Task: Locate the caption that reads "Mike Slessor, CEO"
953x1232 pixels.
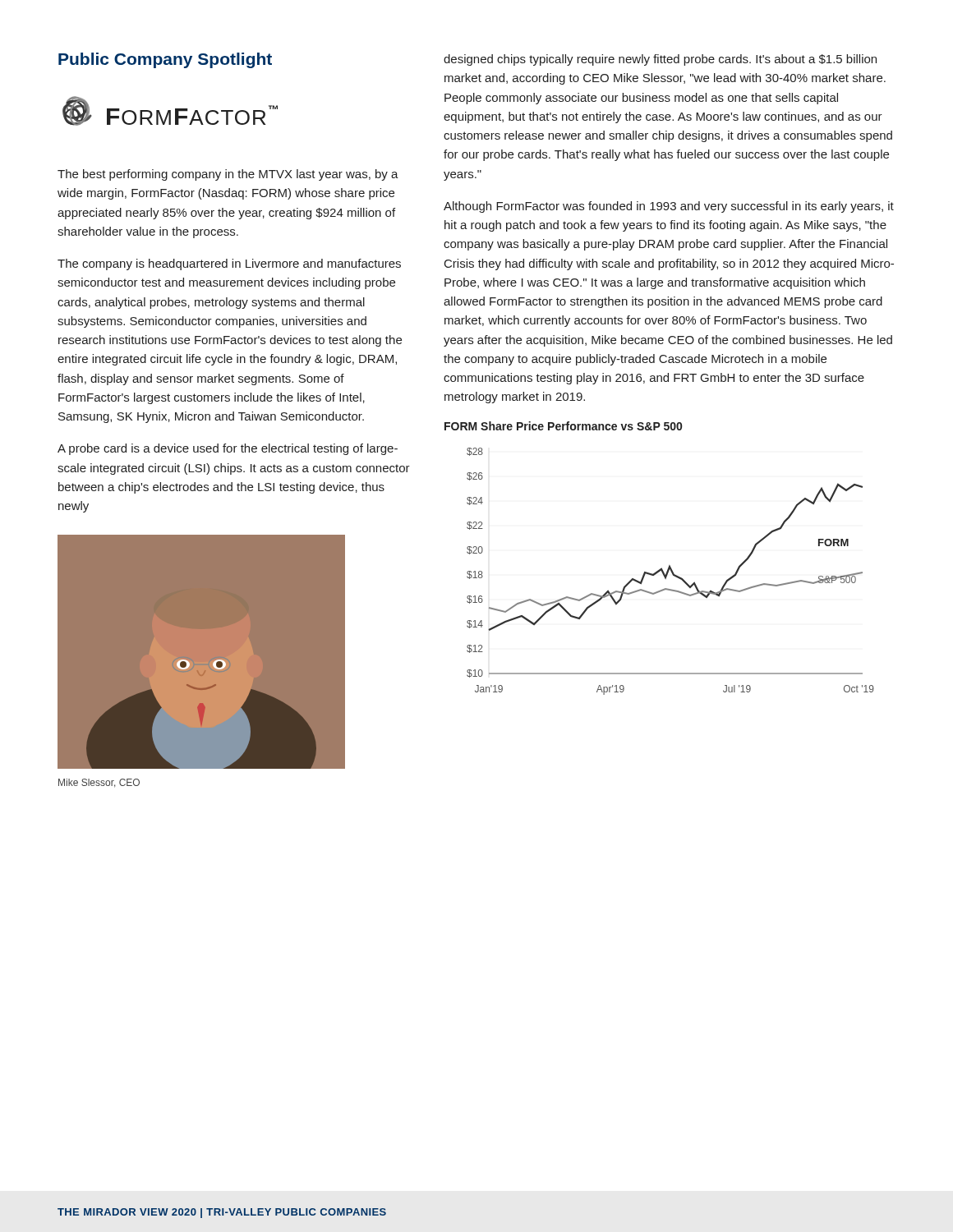Action: click(99, 783)
